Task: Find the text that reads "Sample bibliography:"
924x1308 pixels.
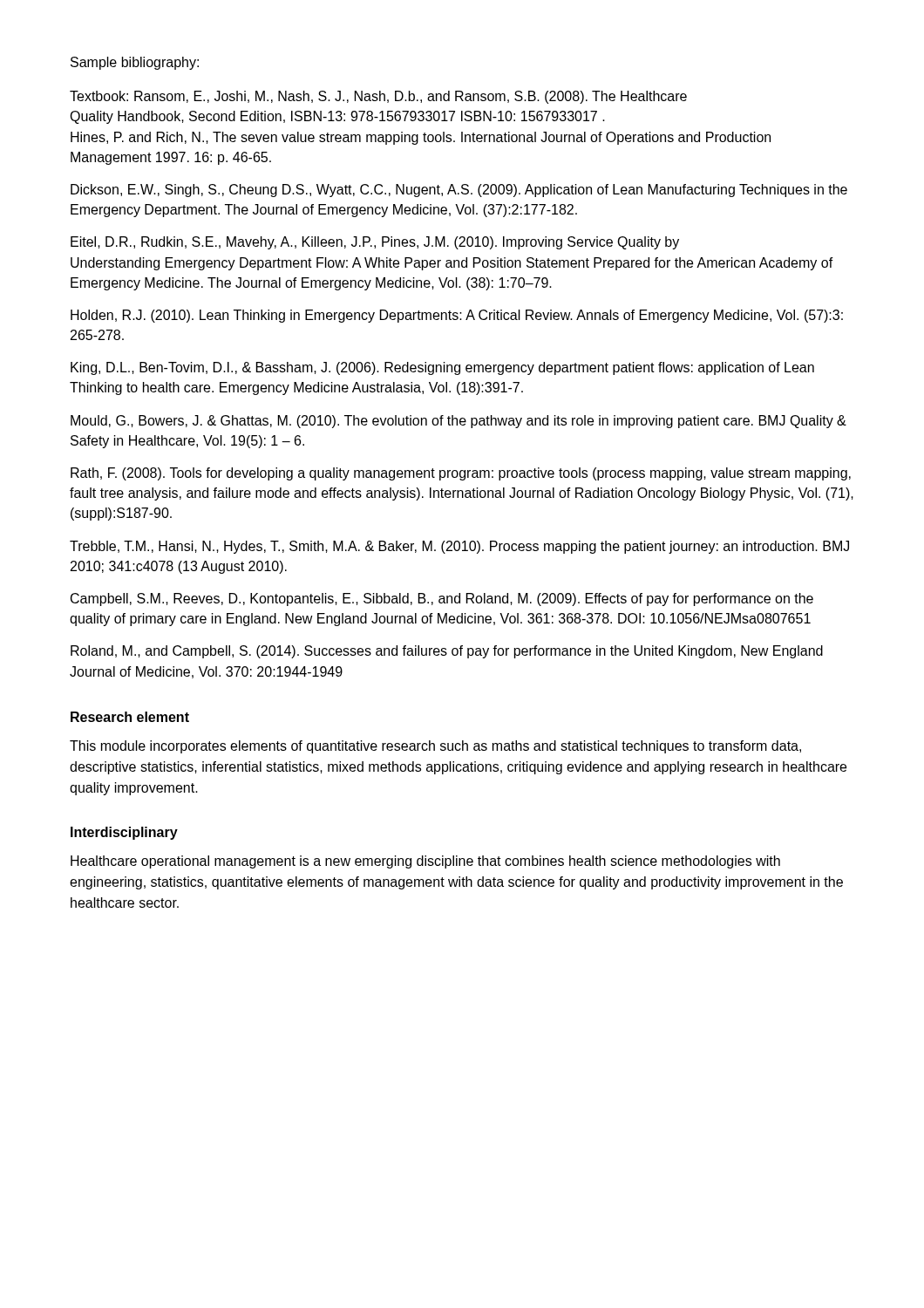Action: 135,62
